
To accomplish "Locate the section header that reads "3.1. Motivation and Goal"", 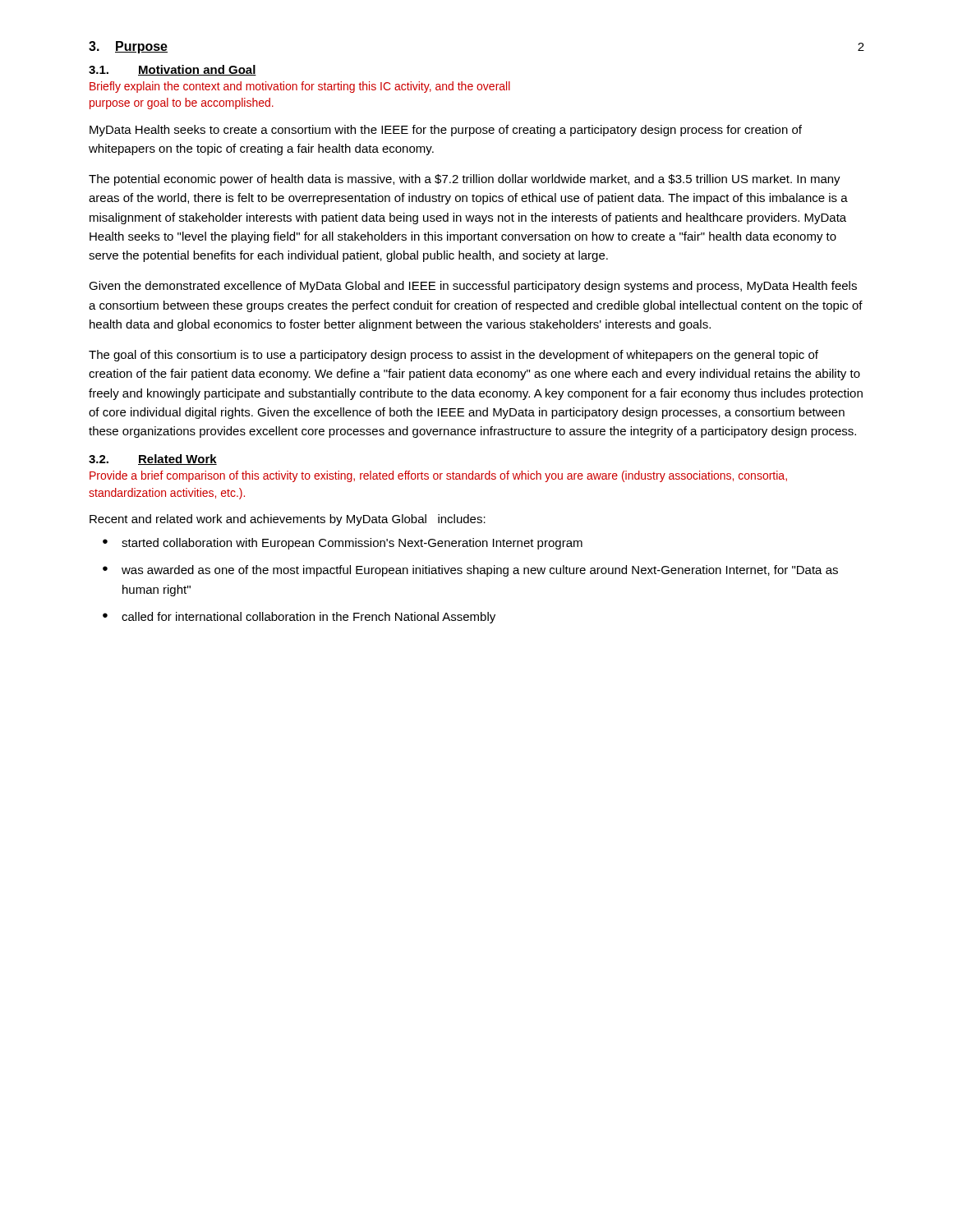I will tap(172, 69).
